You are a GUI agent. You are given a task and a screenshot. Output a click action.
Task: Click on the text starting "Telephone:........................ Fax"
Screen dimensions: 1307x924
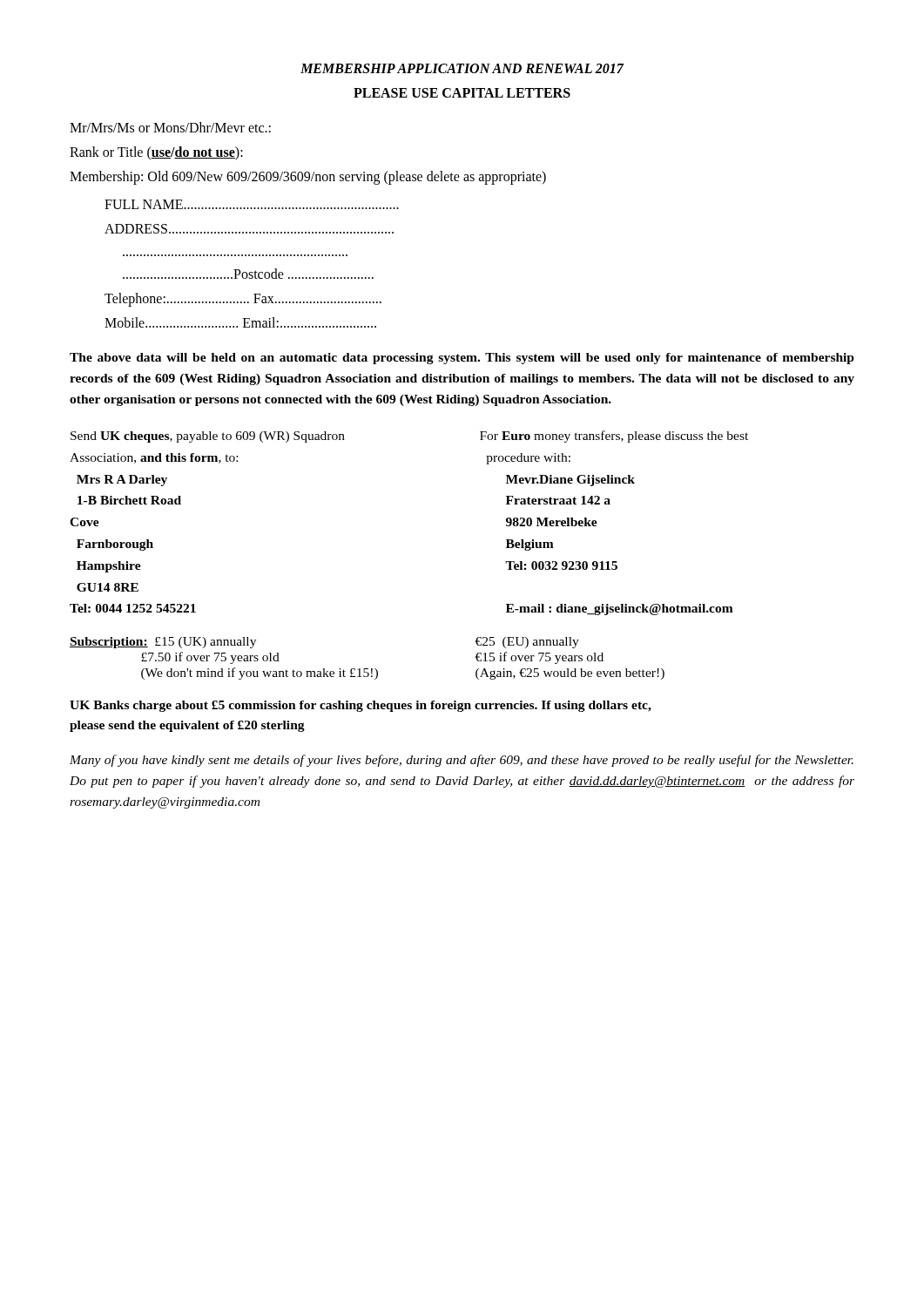coord(243,298)
